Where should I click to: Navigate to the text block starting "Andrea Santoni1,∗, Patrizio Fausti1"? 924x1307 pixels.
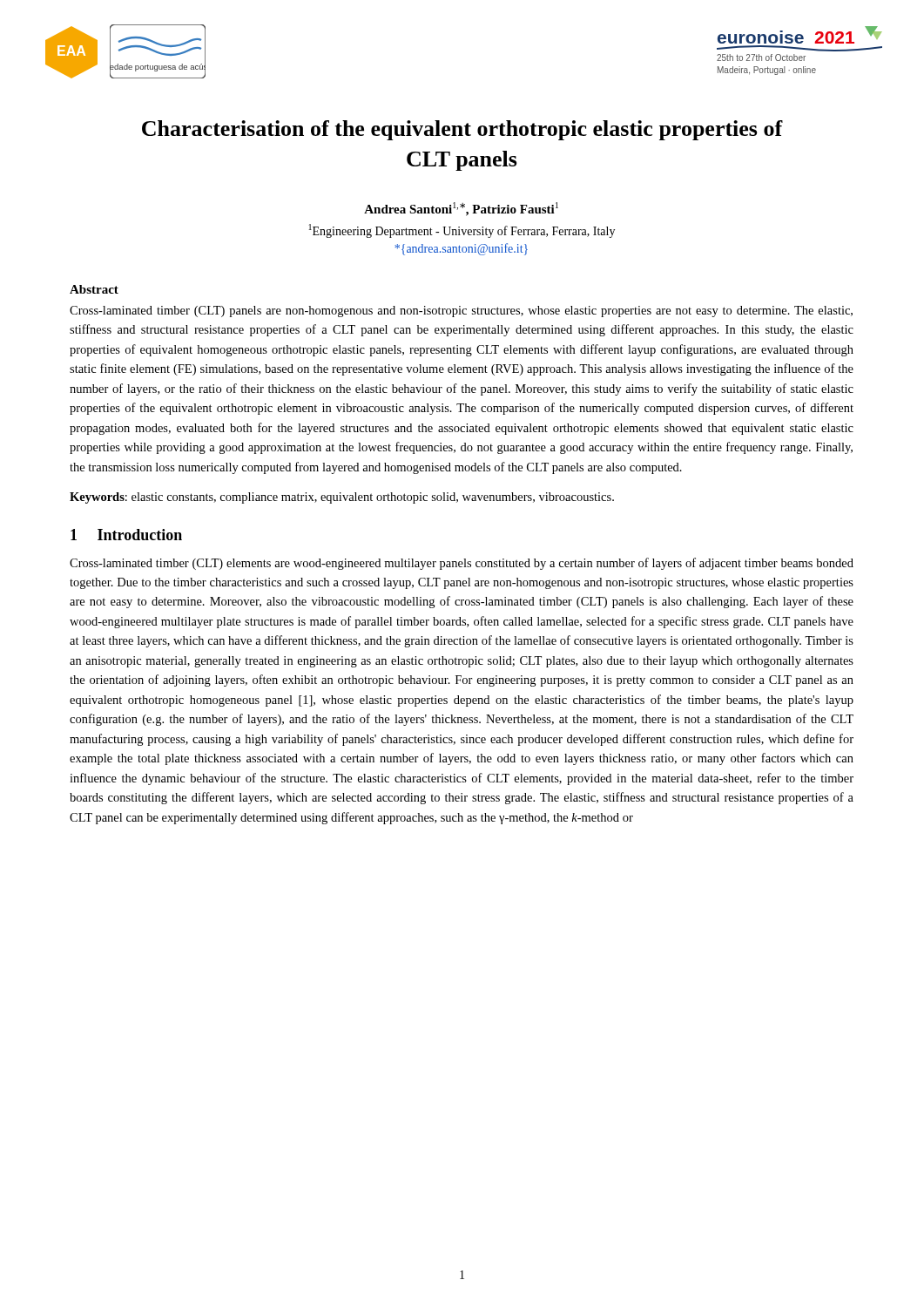click(x=462, y=208)
